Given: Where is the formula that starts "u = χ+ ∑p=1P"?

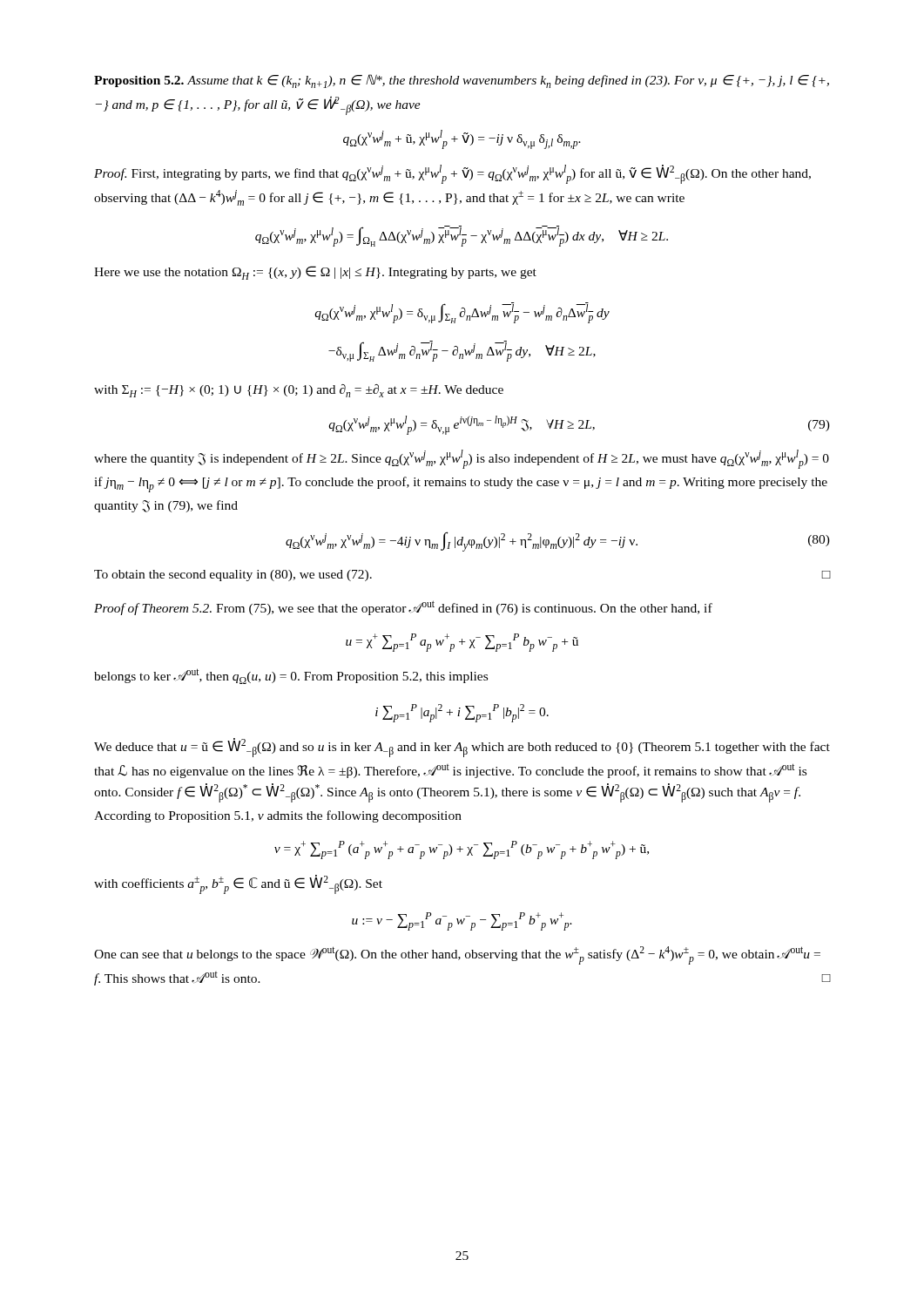Looking at the screenshot, I should click(x=462, y=641).
